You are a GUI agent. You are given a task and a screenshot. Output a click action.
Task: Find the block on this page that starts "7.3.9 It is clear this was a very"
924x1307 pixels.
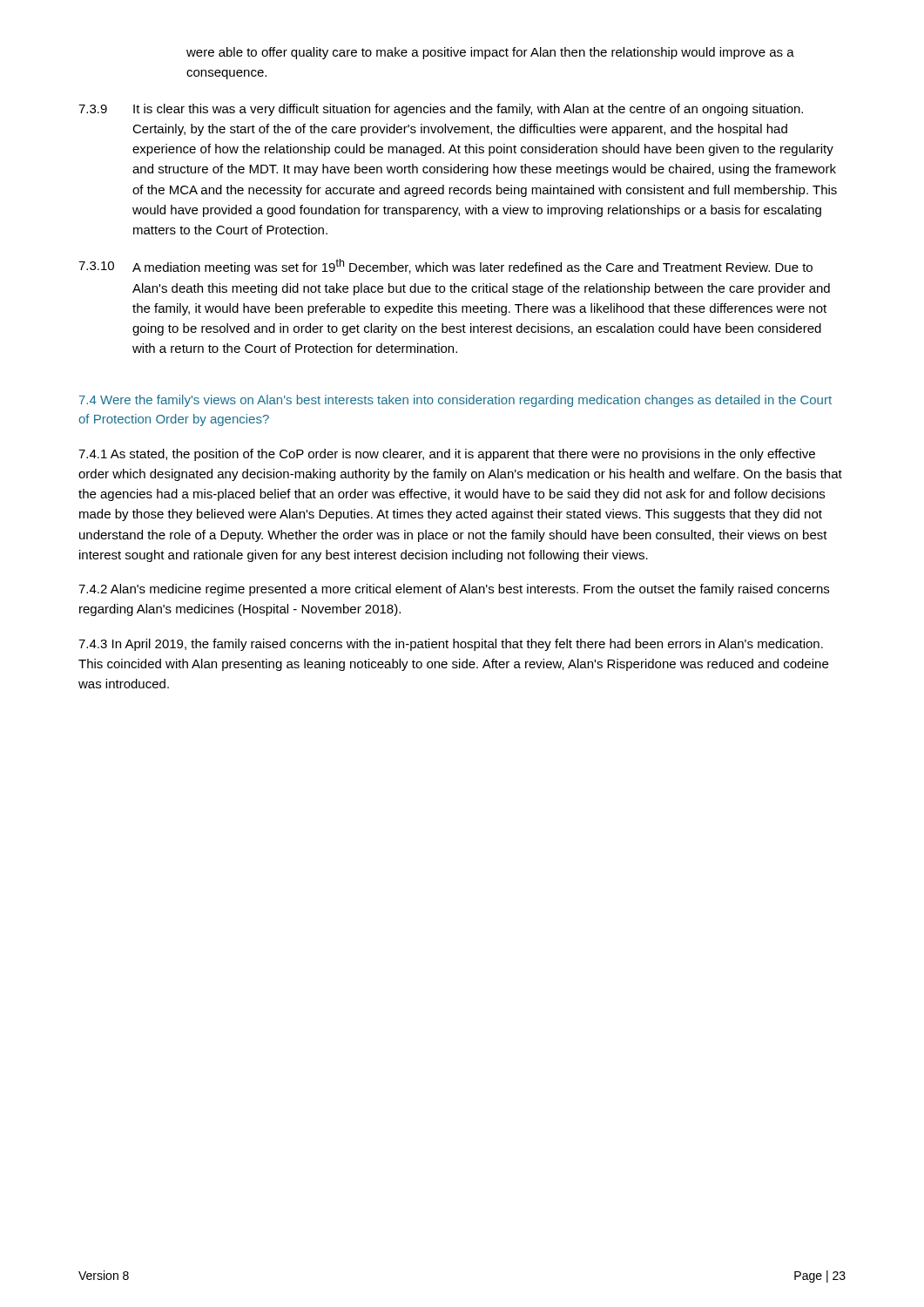tap(462, 169)
